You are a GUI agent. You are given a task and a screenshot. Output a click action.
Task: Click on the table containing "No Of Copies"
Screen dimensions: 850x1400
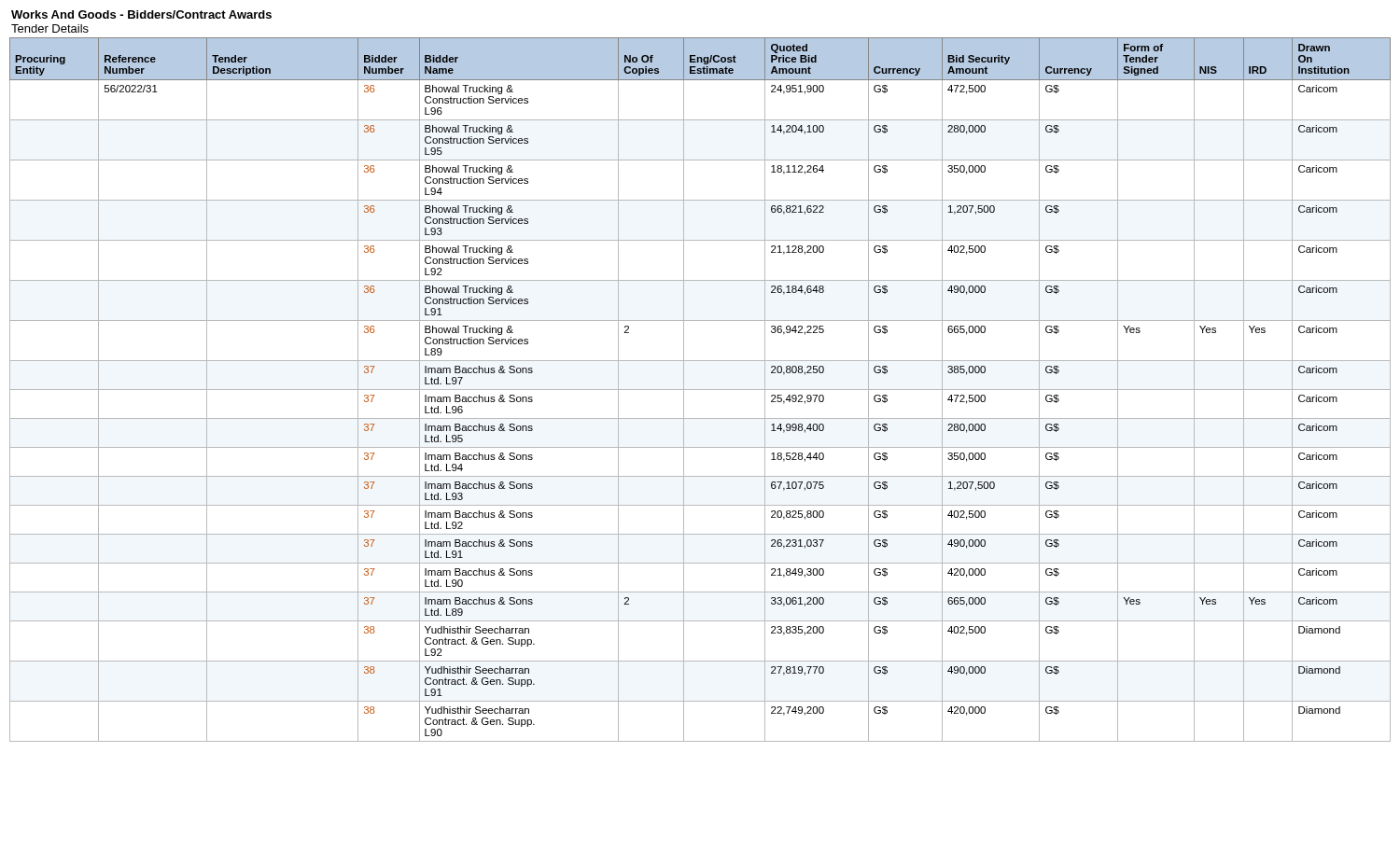coord(700,390)
